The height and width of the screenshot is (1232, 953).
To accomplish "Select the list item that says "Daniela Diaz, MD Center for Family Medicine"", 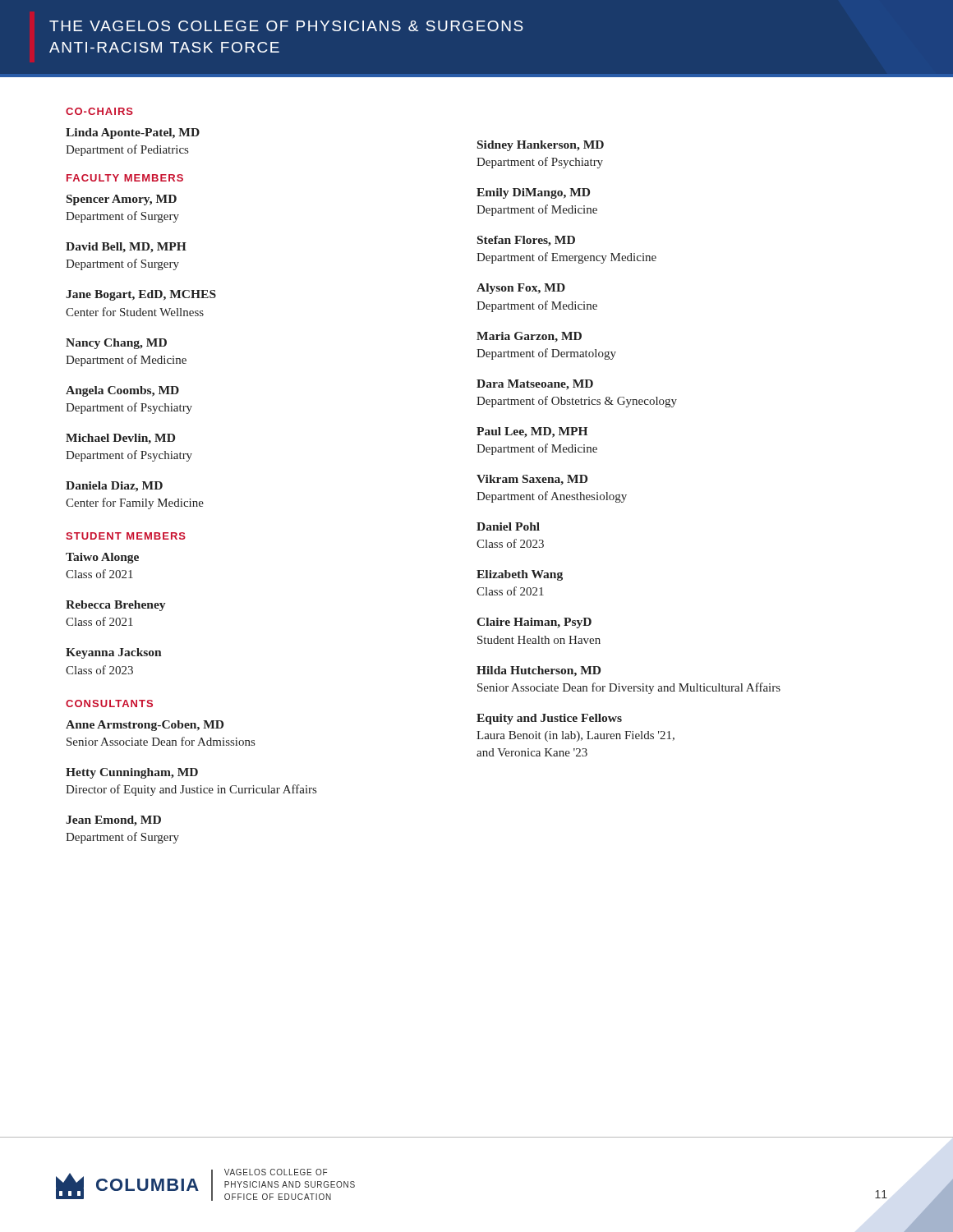I will coord(114,487).
